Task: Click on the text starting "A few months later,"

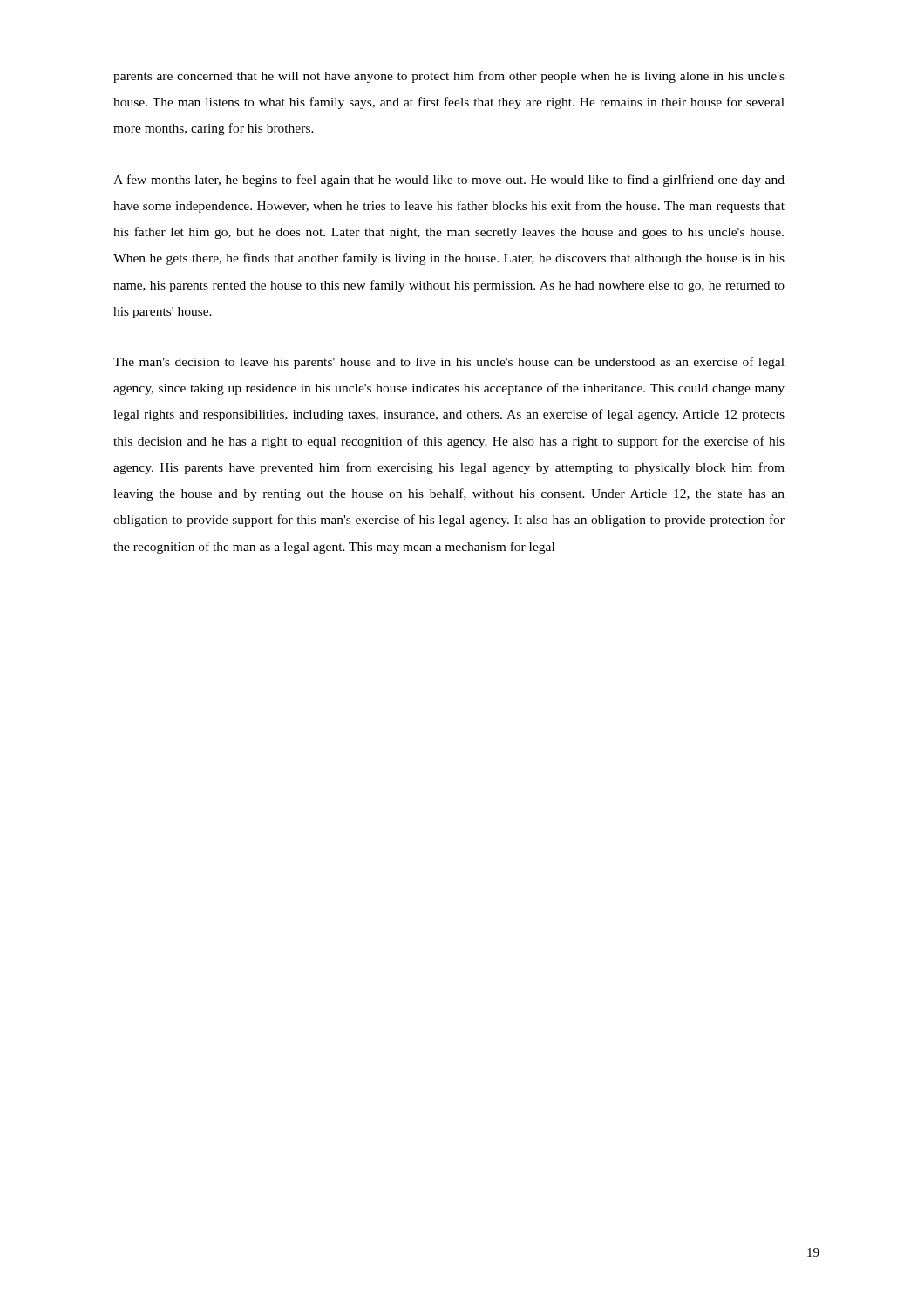Action: click(x=449, y=245)
